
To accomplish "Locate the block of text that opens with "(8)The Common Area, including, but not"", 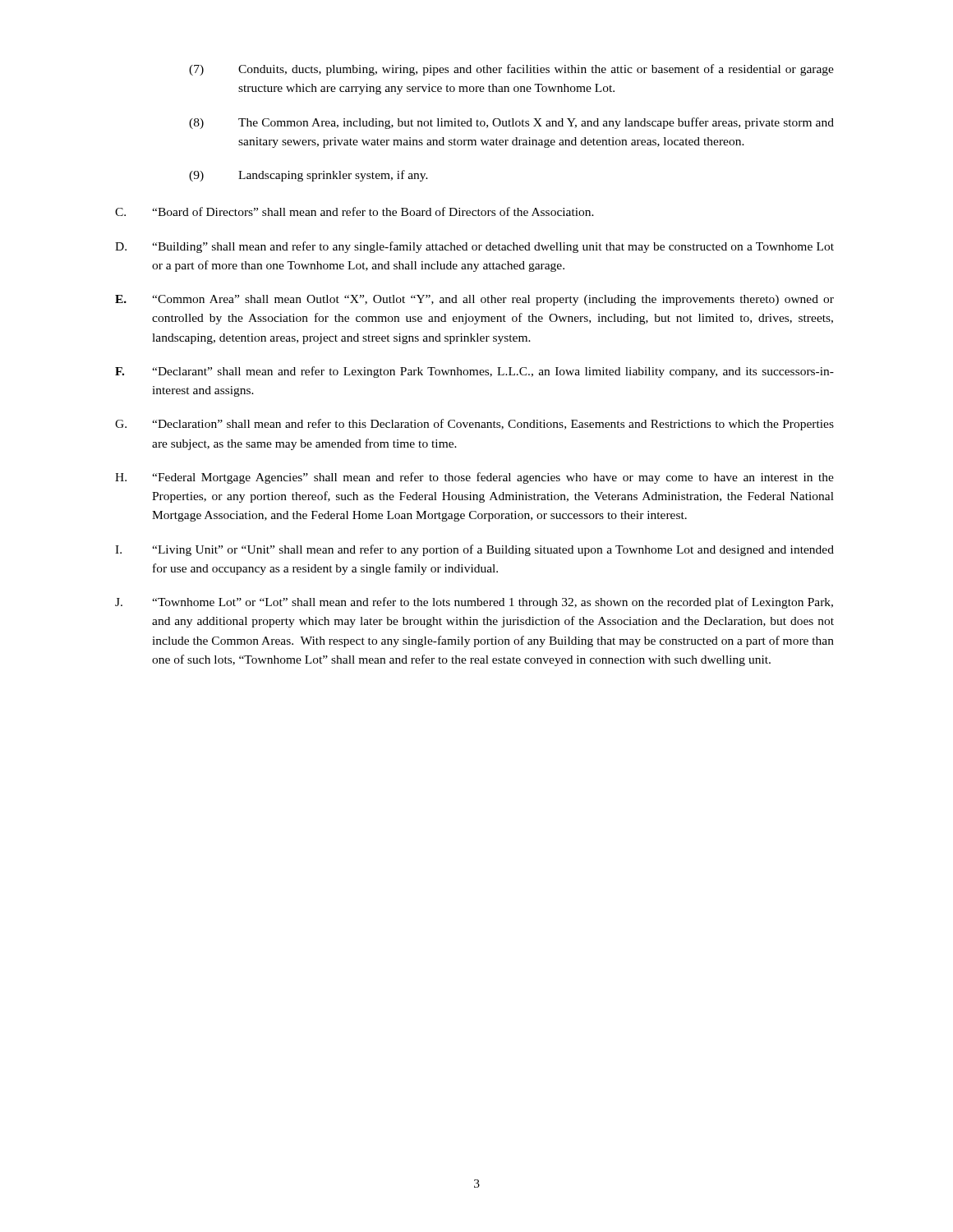I will [511, 131].
